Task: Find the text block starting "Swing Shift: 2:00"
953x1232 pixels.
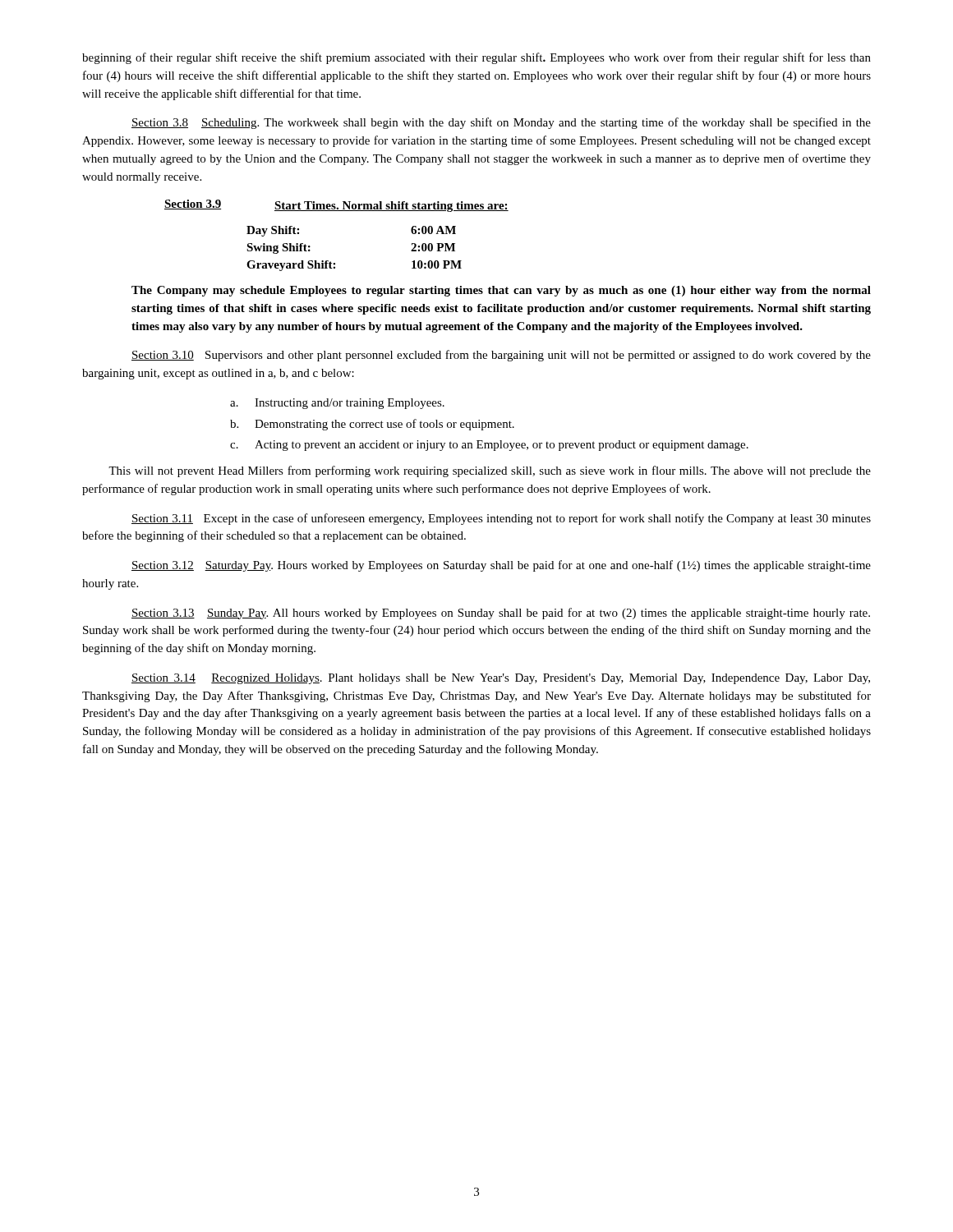Action: point(263,248)
